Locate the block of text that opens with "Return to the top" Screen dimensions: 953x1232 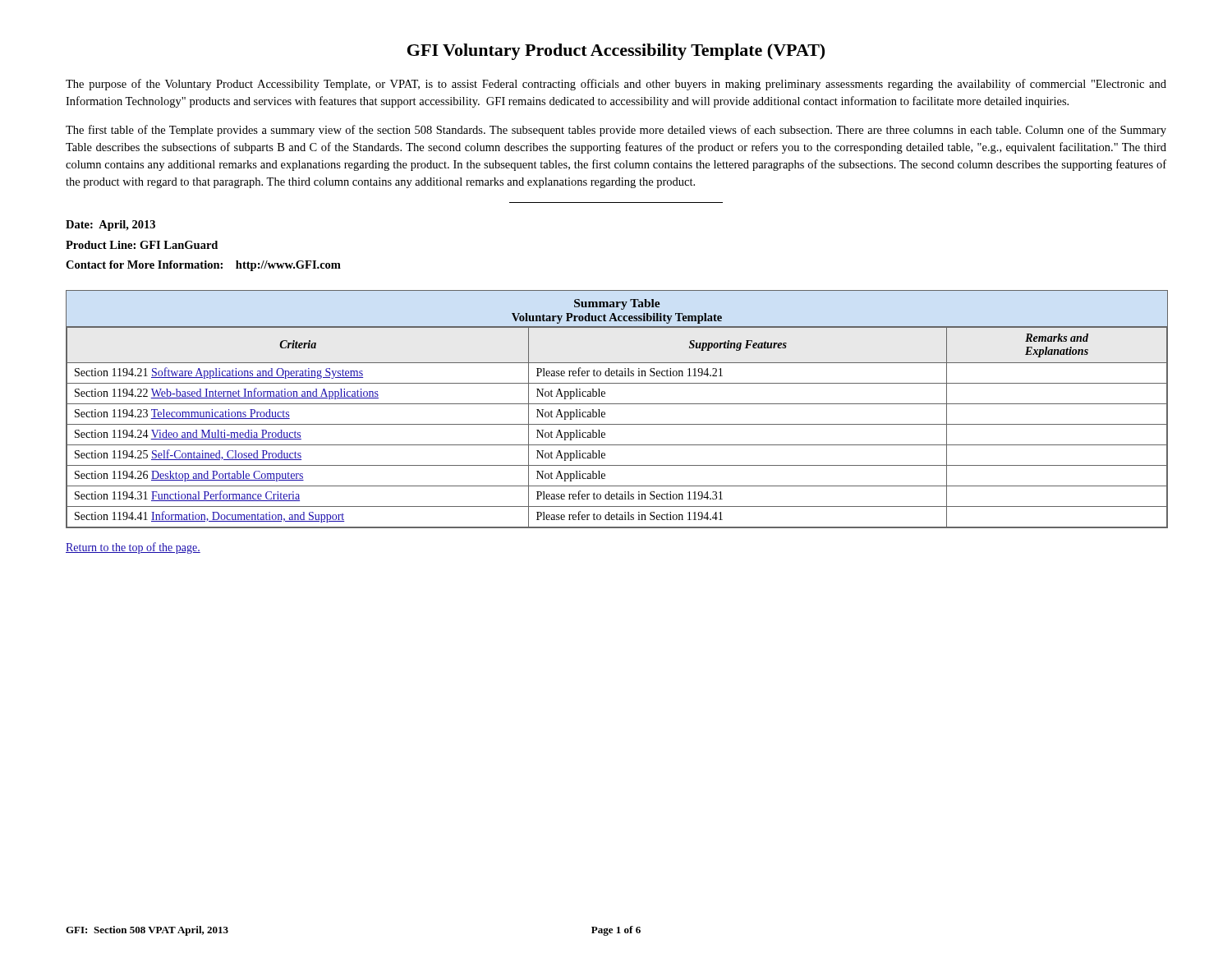click(x=133, y=548)
